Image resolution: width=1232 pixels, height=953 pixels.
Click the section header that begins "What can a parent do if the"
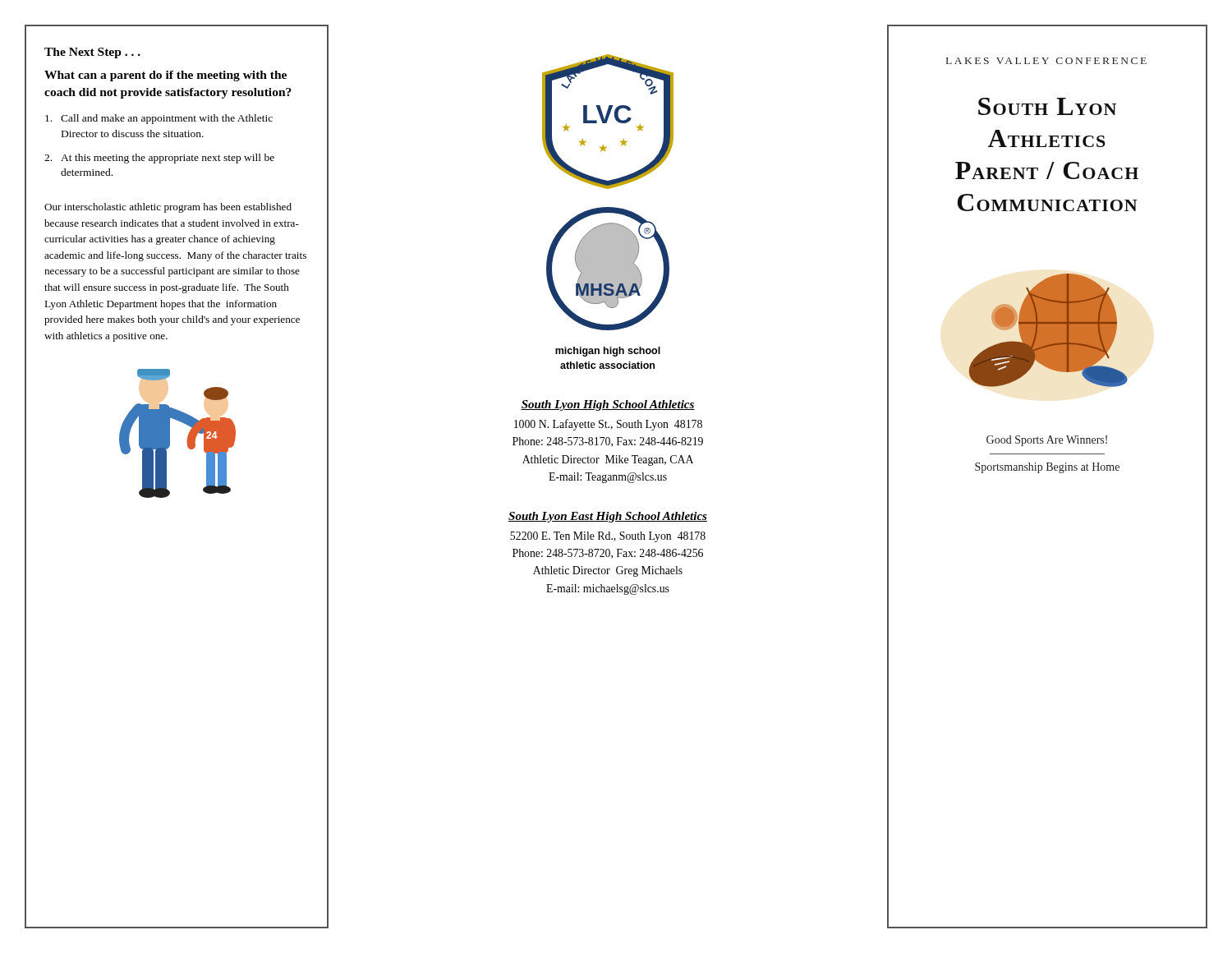pyautogui.click(x=168, y=83)
